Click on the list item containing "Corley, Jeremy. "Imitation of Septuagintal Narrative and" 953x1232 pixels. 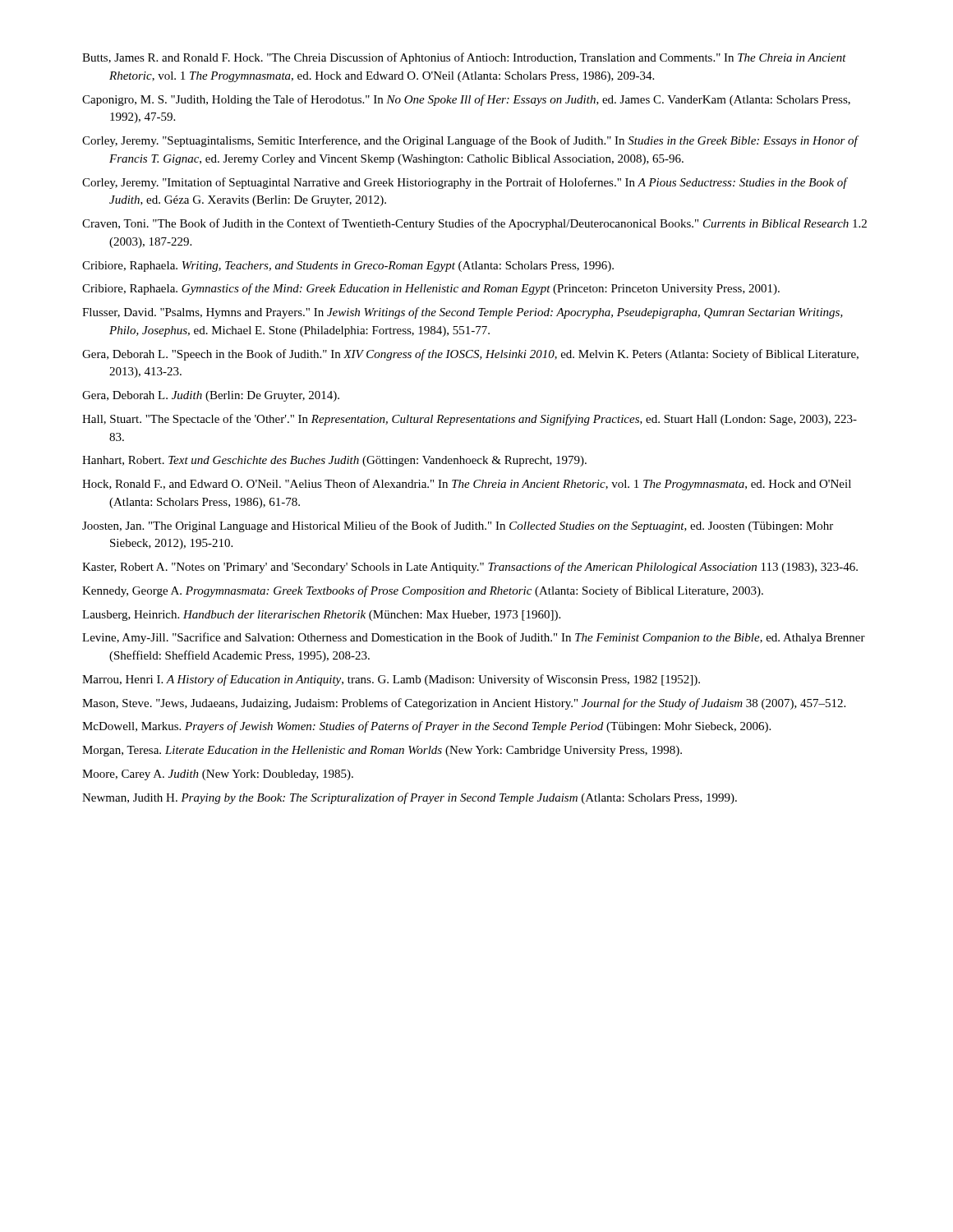(464, 191)
